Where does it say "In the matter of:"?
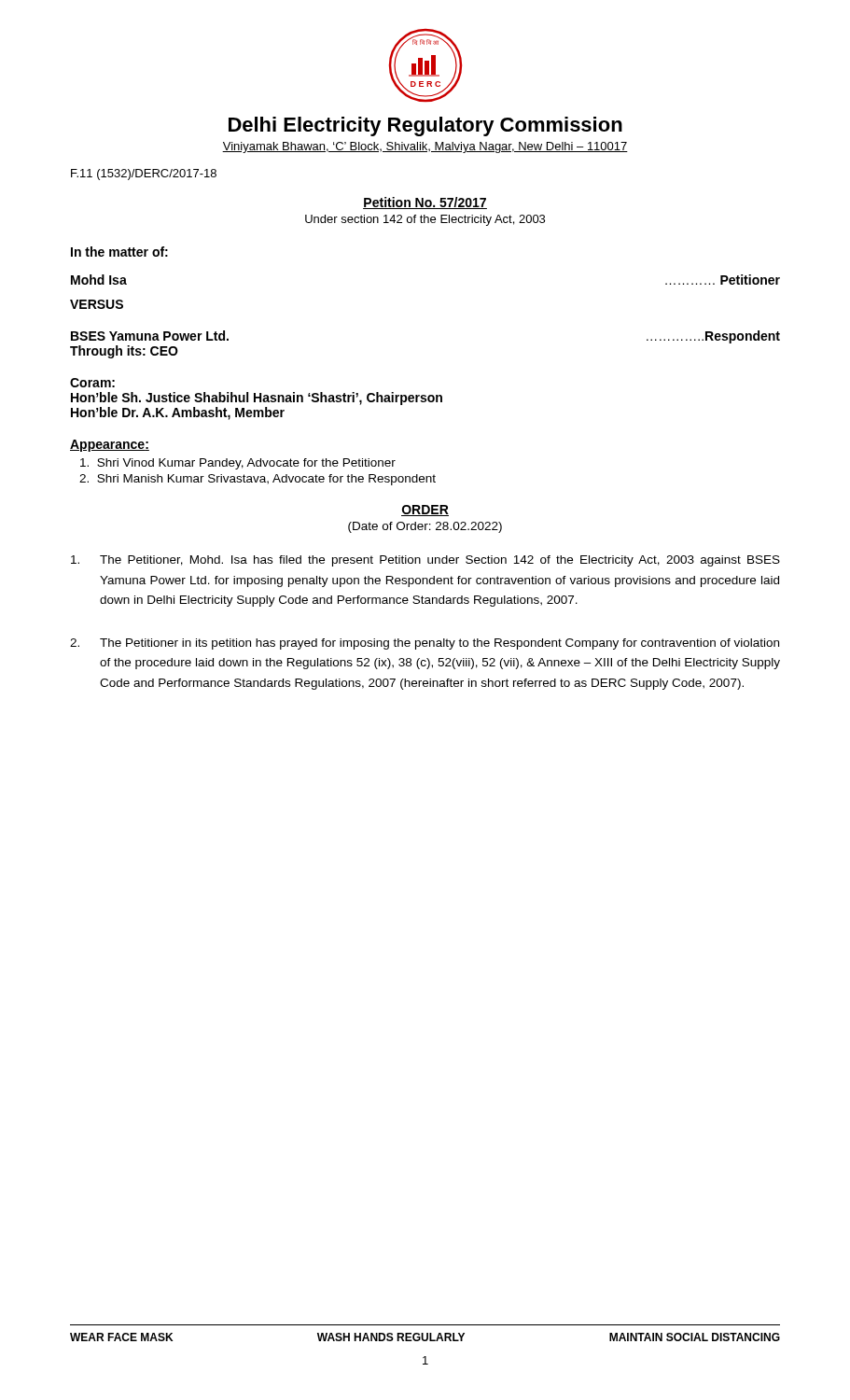Screen dimensions: 1400x850 [119, 252]
